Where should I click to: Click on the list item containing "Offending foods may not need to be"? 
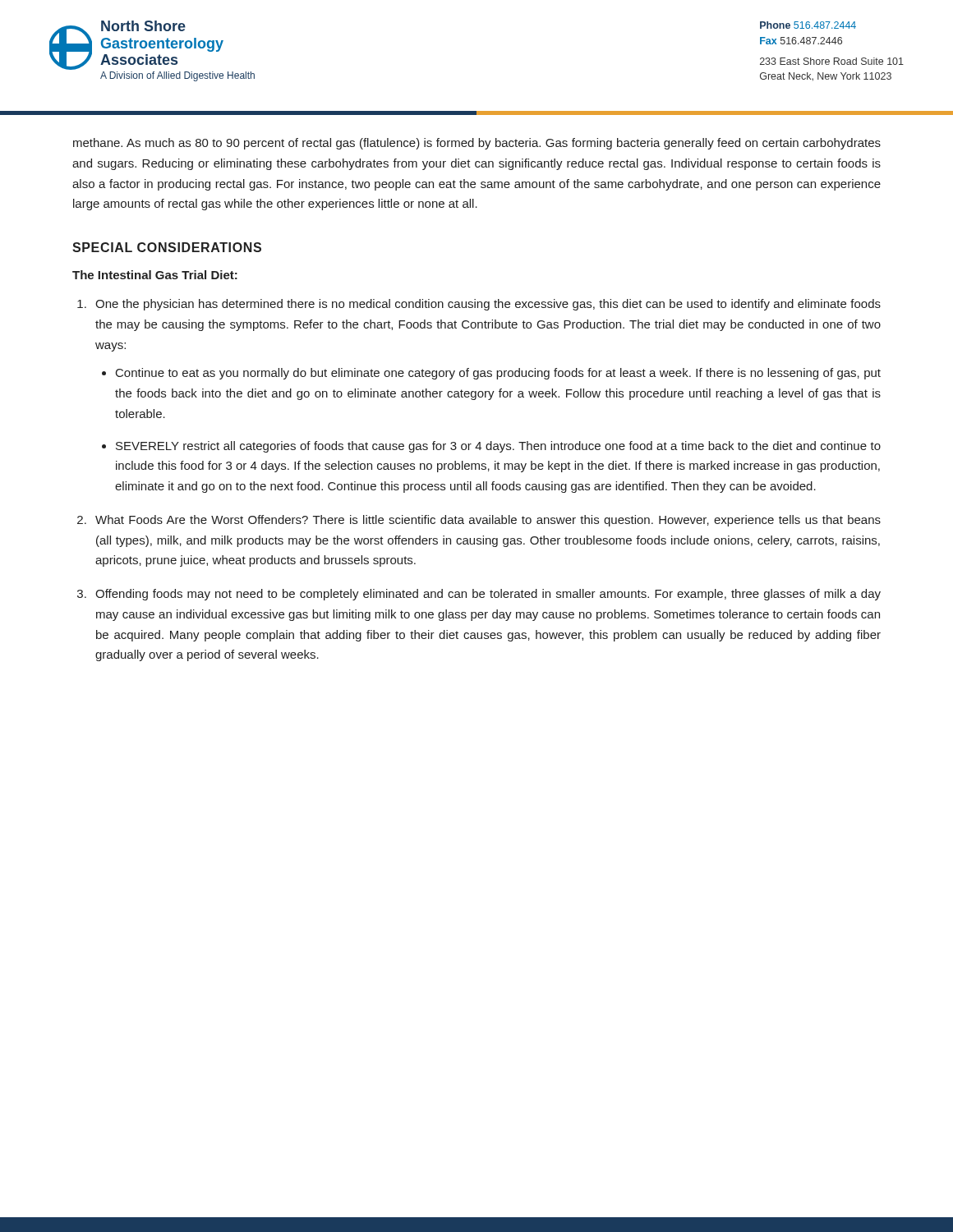tap(488, 624)
